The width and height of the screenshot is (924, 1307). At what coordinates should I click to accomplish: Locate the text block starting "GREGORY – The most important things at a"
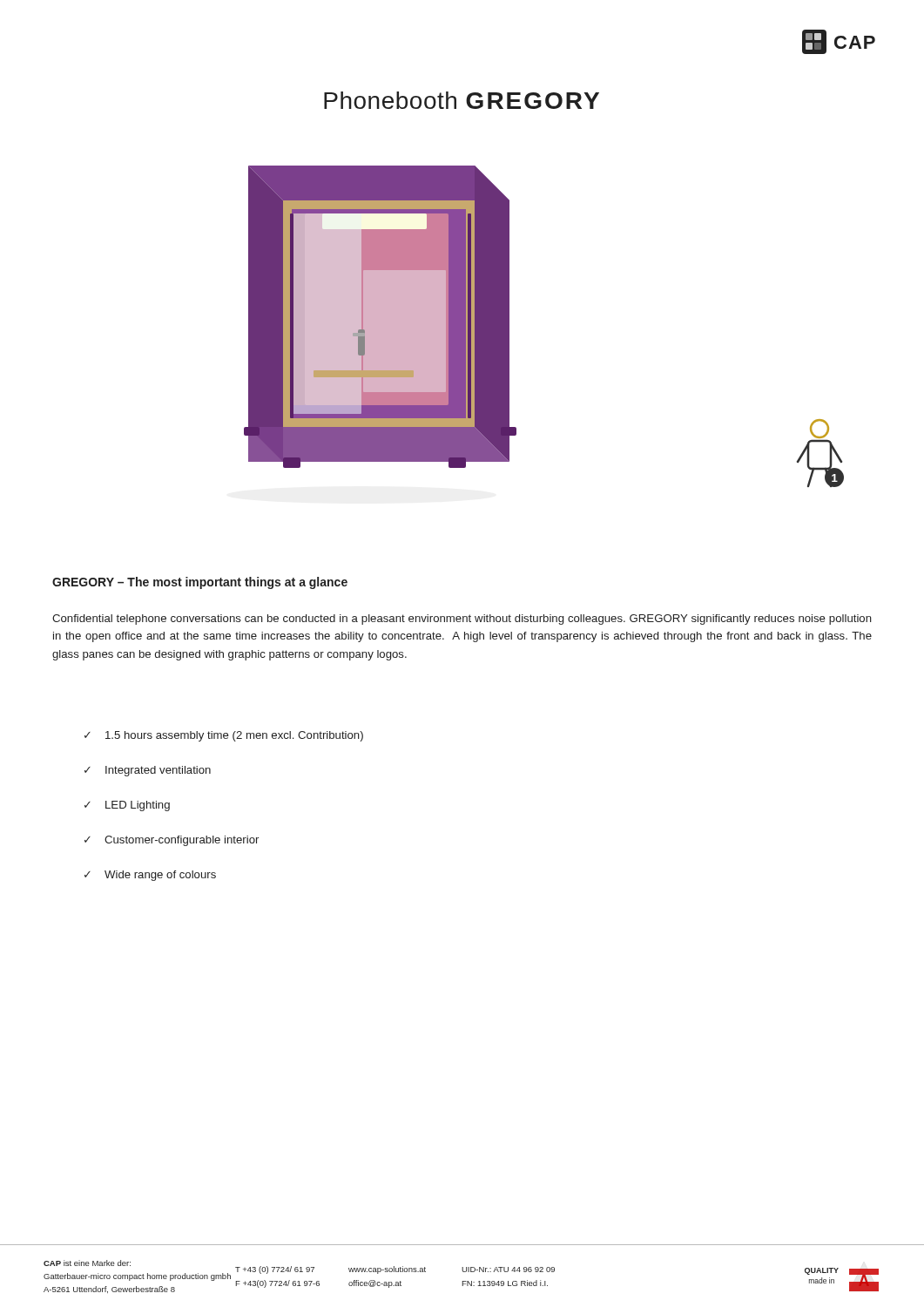[x=200, y=583]
